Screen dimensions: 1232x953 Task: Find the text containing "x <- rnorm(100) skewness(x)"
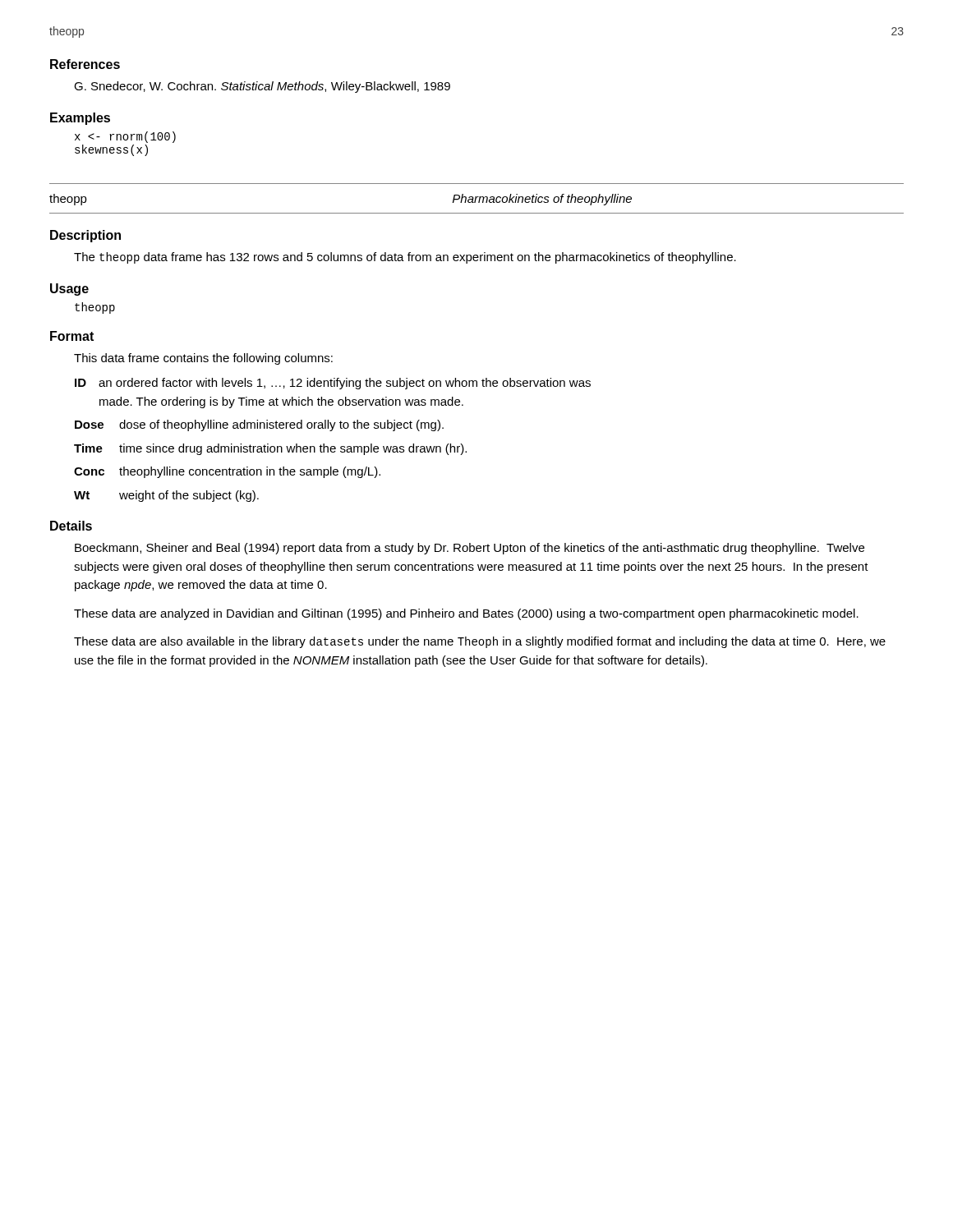click(126, 143)
